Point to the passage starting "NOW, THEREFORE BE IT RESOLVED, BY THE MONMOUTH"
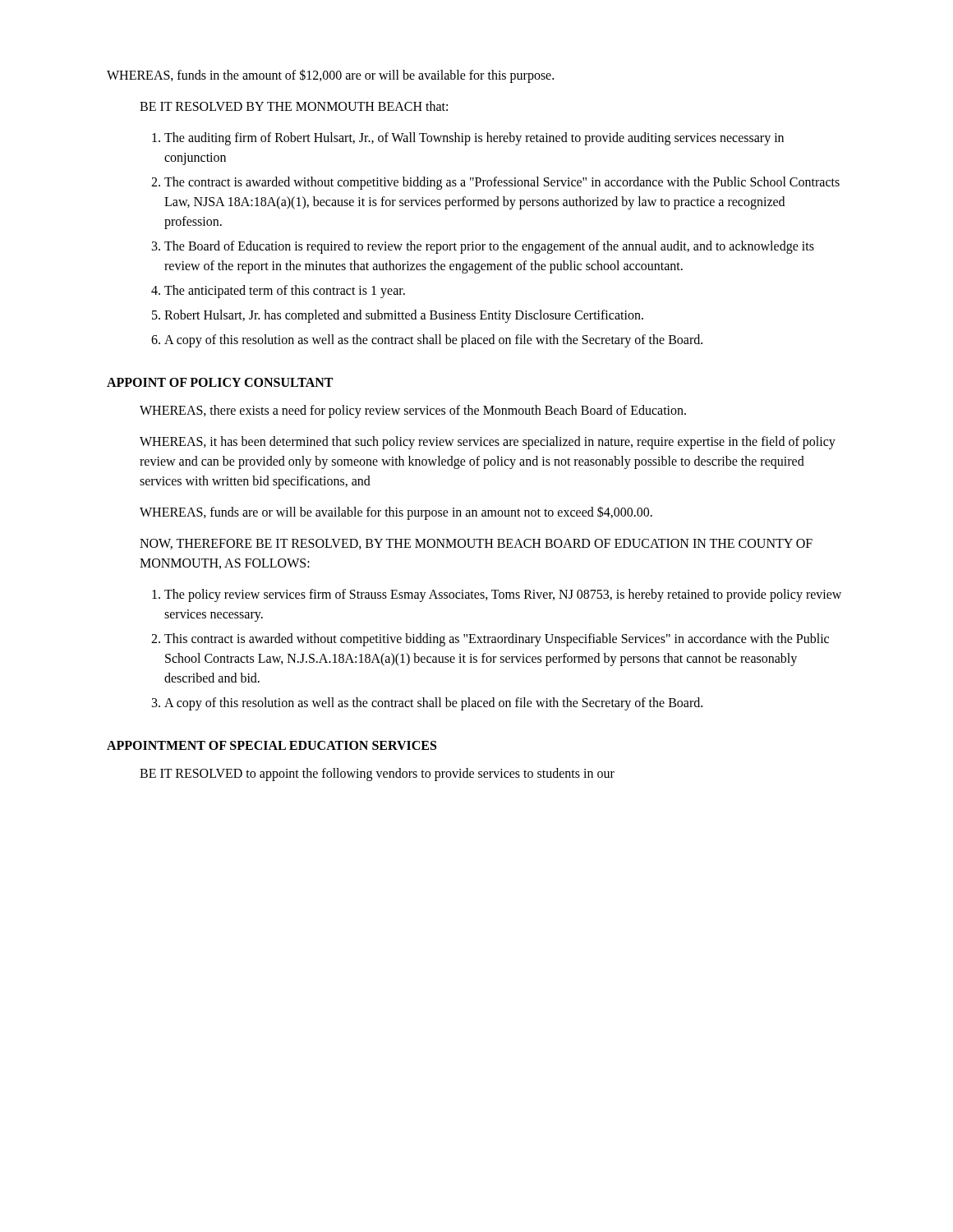953x1232 pixels. tap(476, 553)
